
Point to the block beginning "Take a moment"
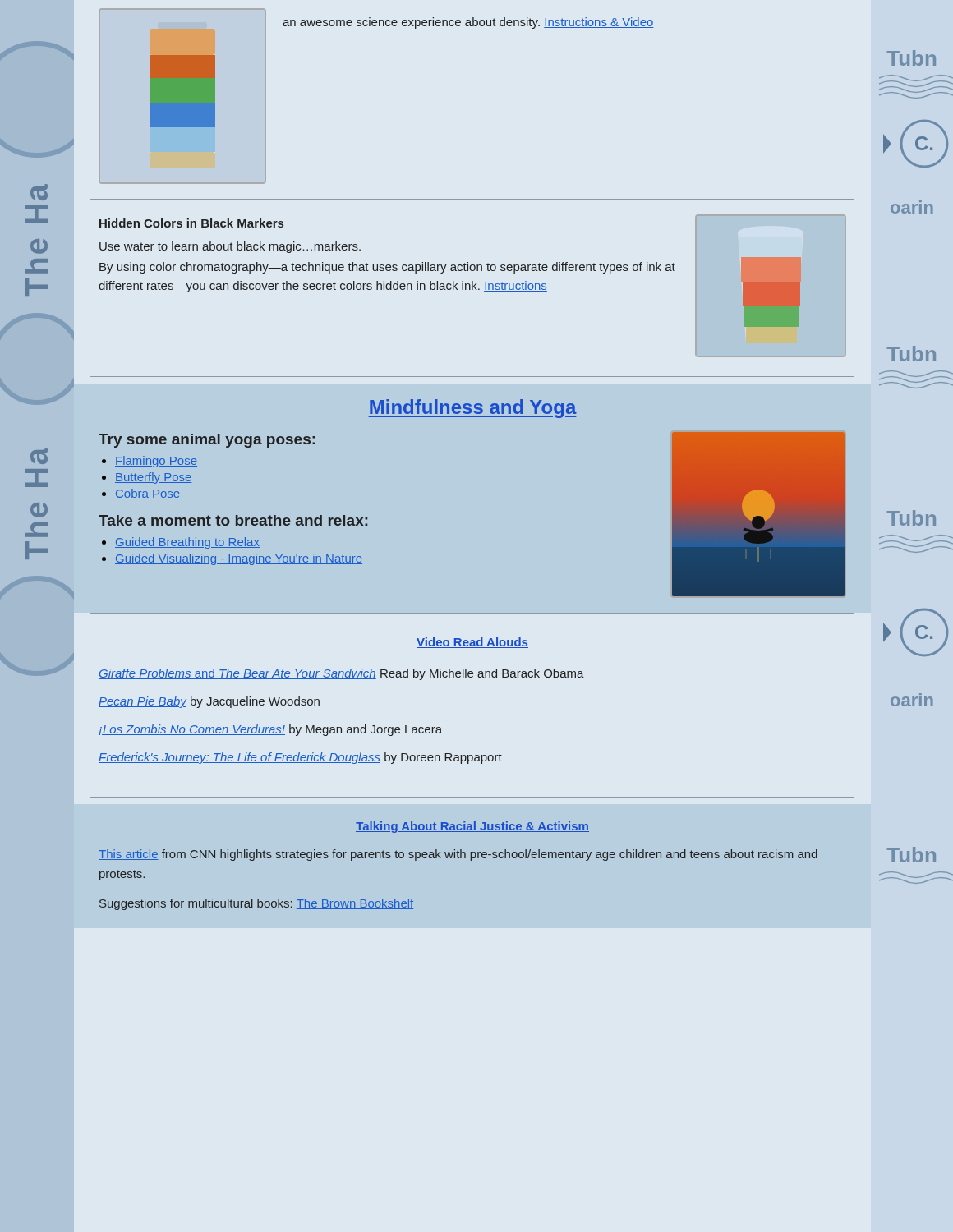point(376,521)
